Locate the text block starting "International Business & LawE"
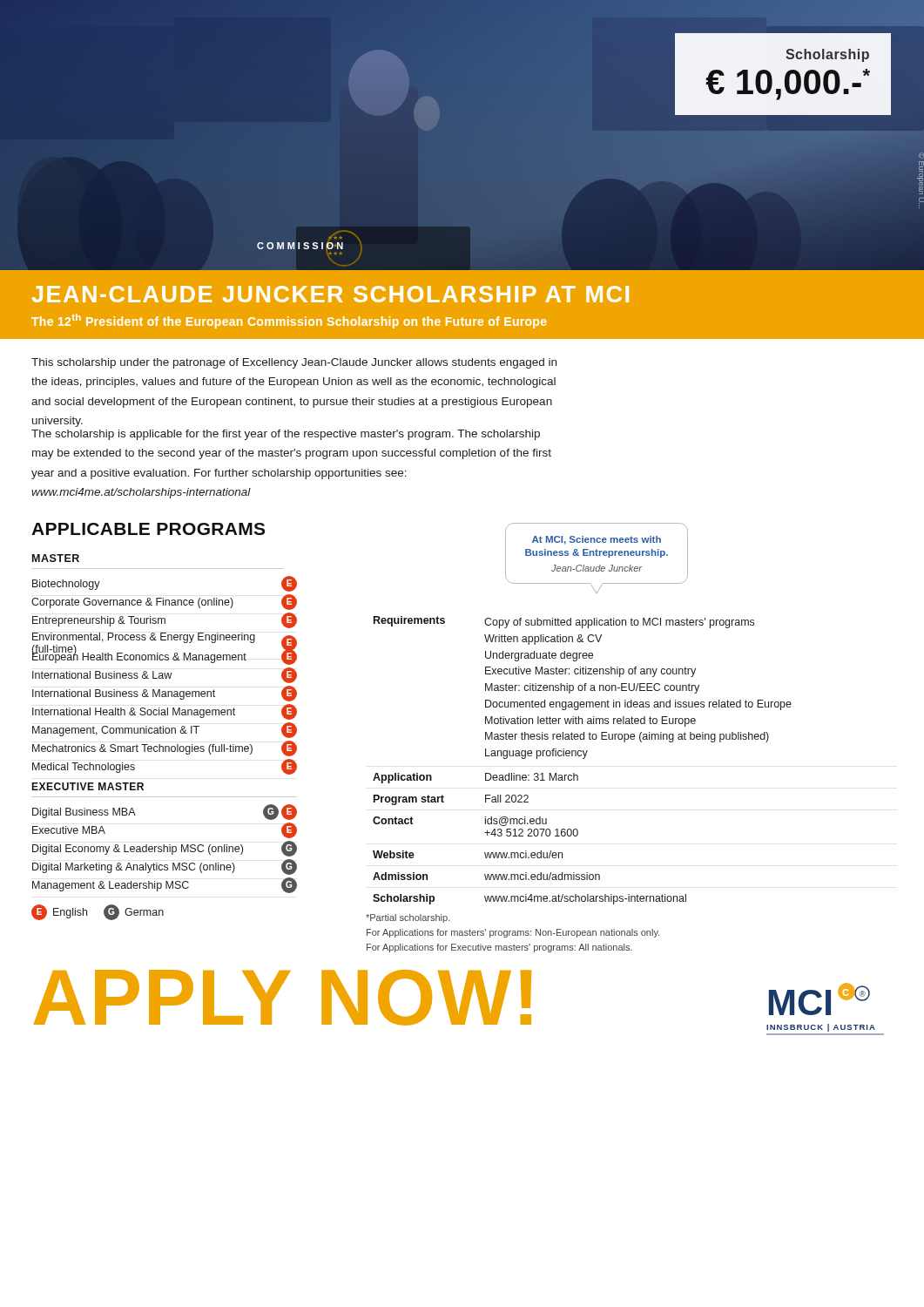 click(164, 675)
